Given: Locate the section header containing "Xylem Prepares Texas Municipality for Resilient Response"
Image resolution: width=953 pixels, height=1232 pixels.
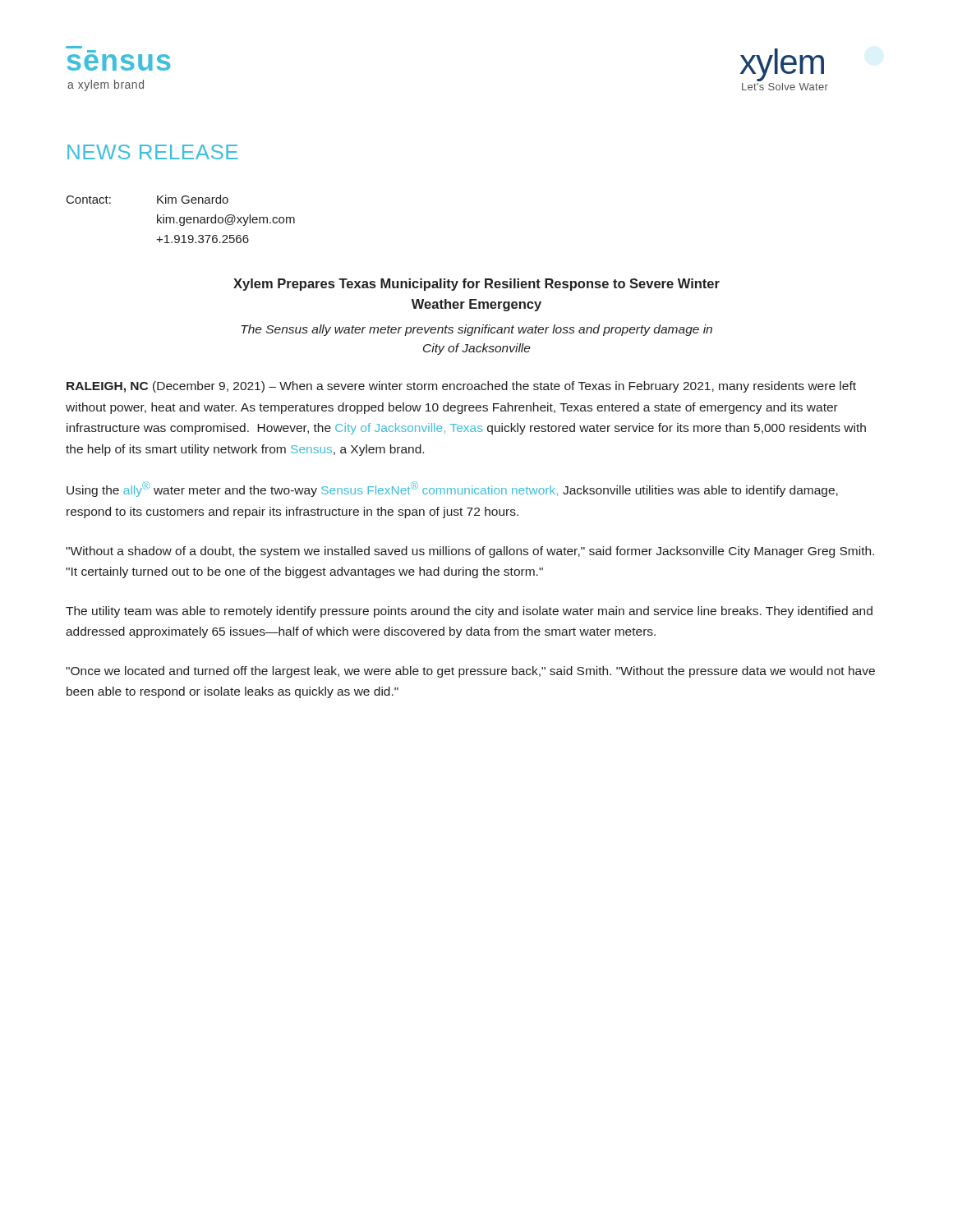Looking at the screenshot, I should tap(476, 294).
